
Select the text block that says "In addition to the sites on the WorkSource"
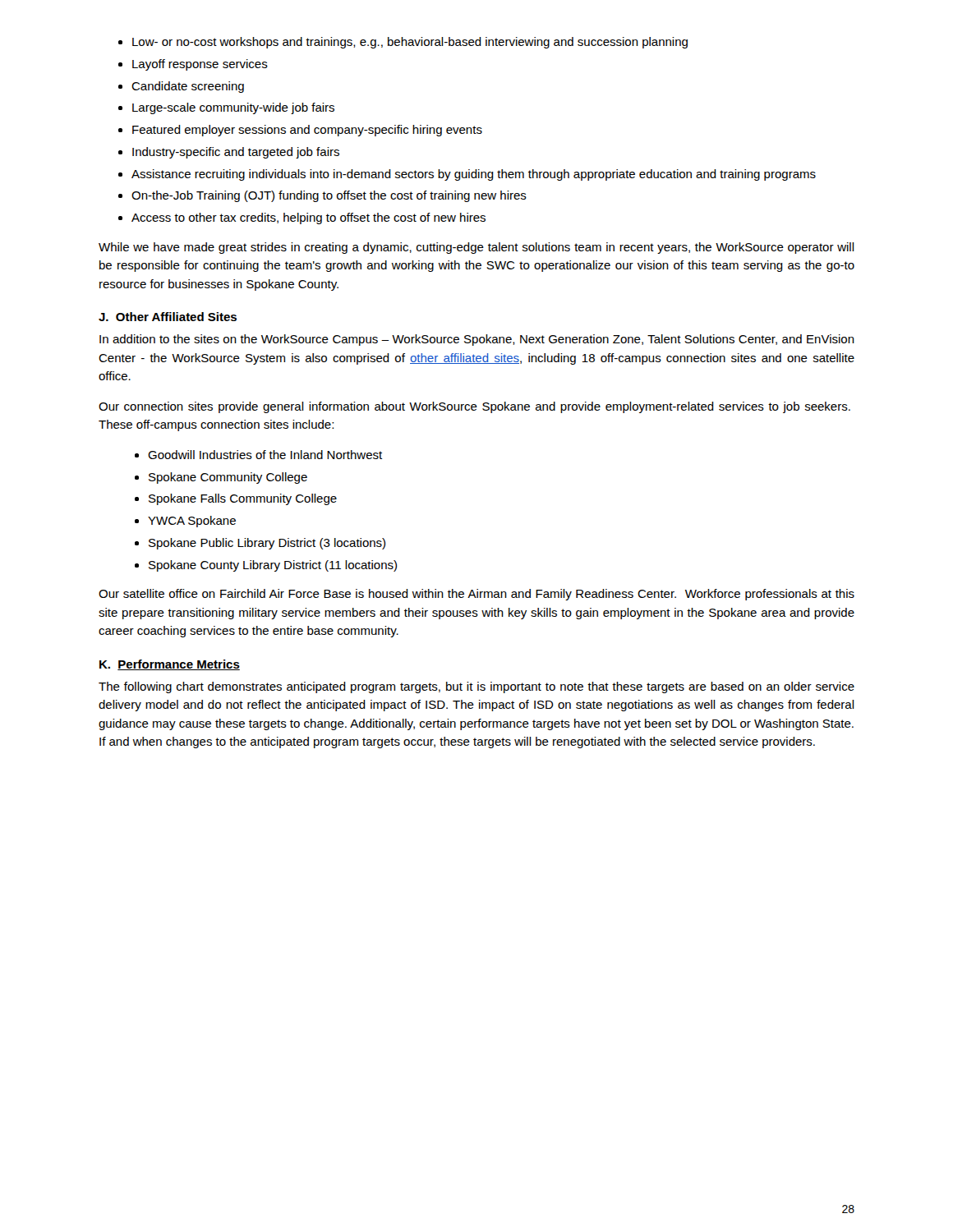click(476, 357)
